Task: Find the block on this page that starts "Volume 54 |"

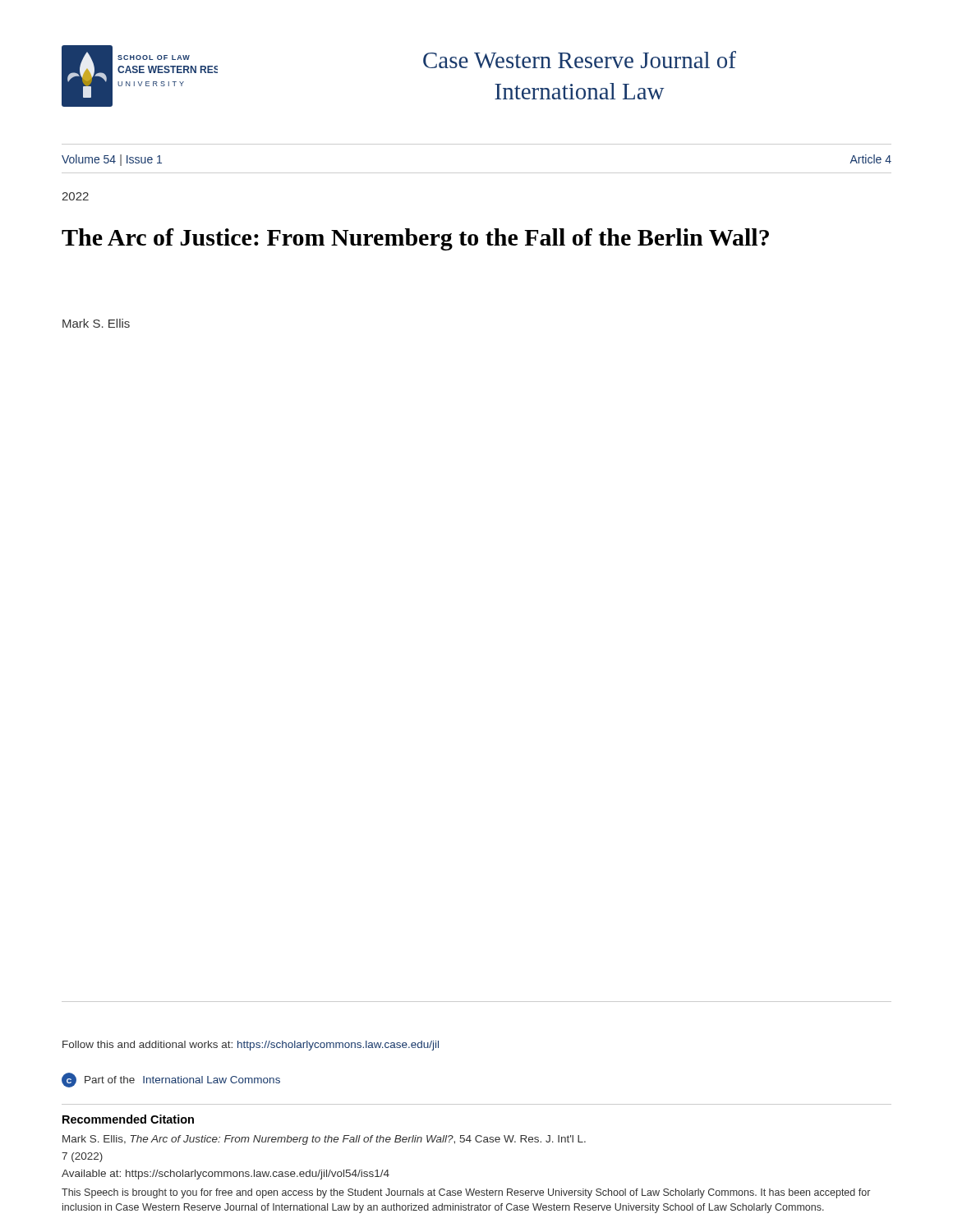Action: coord(112,159)
